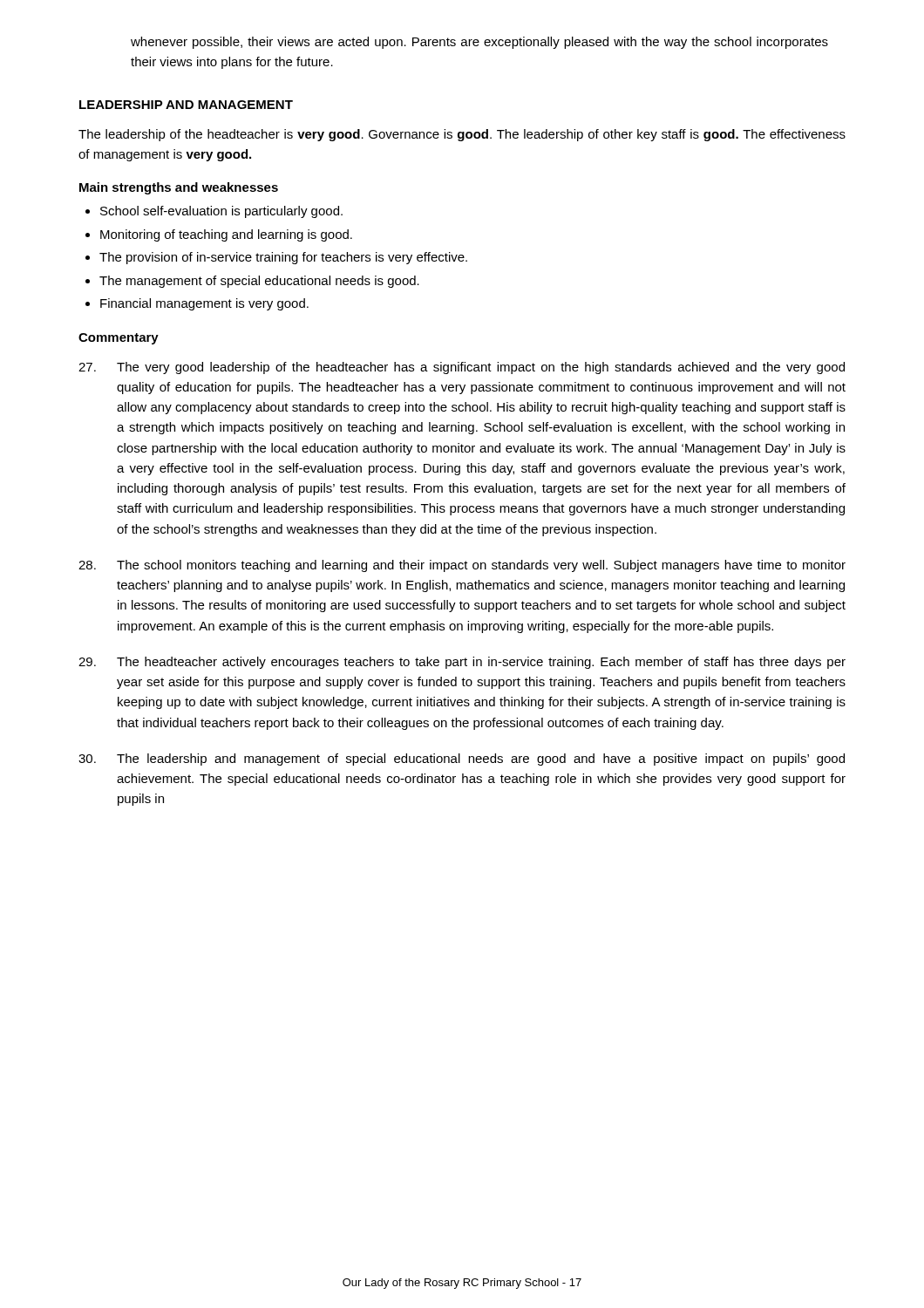Click the passage that begins "Monitoring of teaching and learning is"

(226, 234)
